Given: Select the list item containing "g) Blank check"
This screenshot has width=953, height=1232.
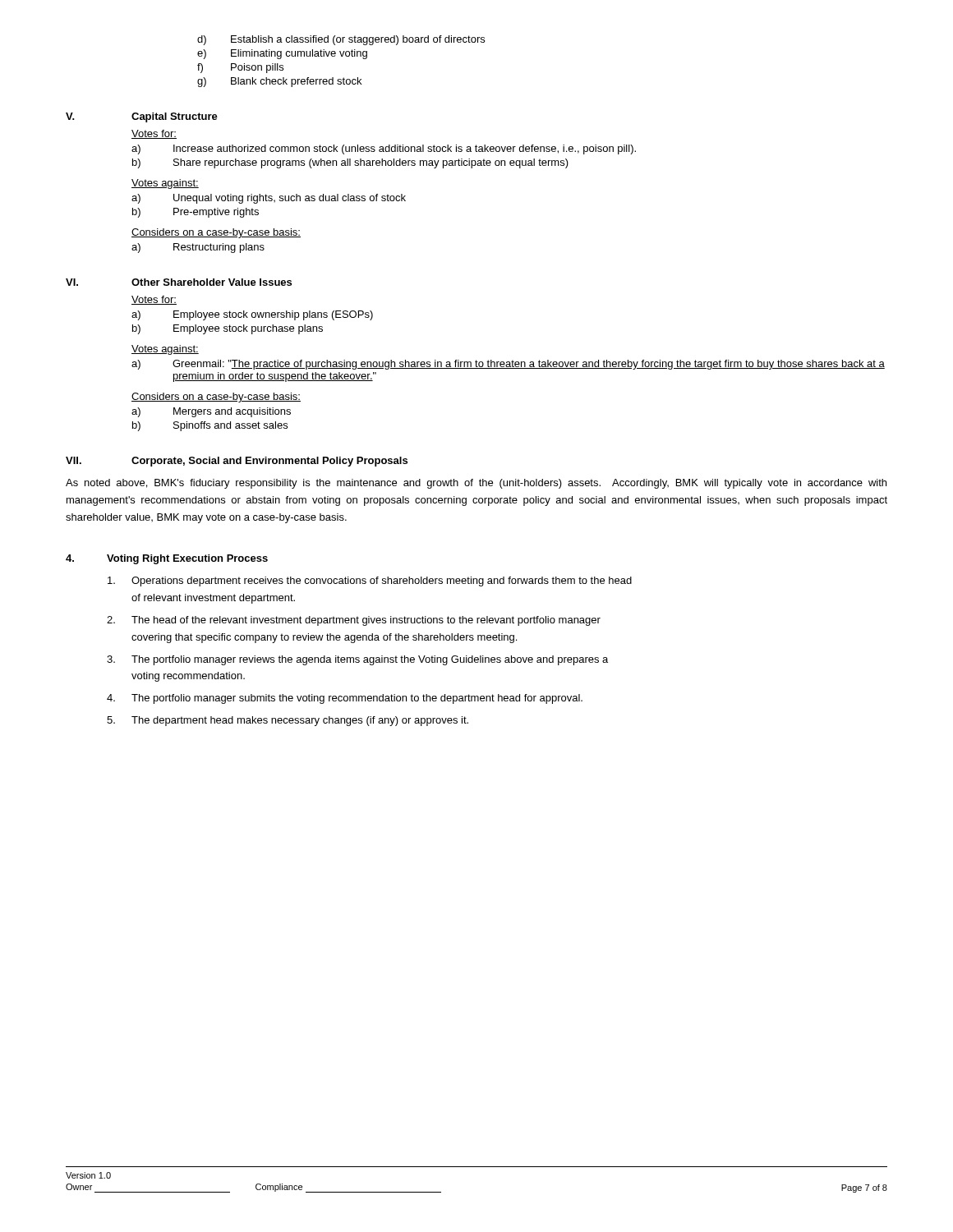Looking at the screenshot, I should pyautogui.click(x=280, y=81).
